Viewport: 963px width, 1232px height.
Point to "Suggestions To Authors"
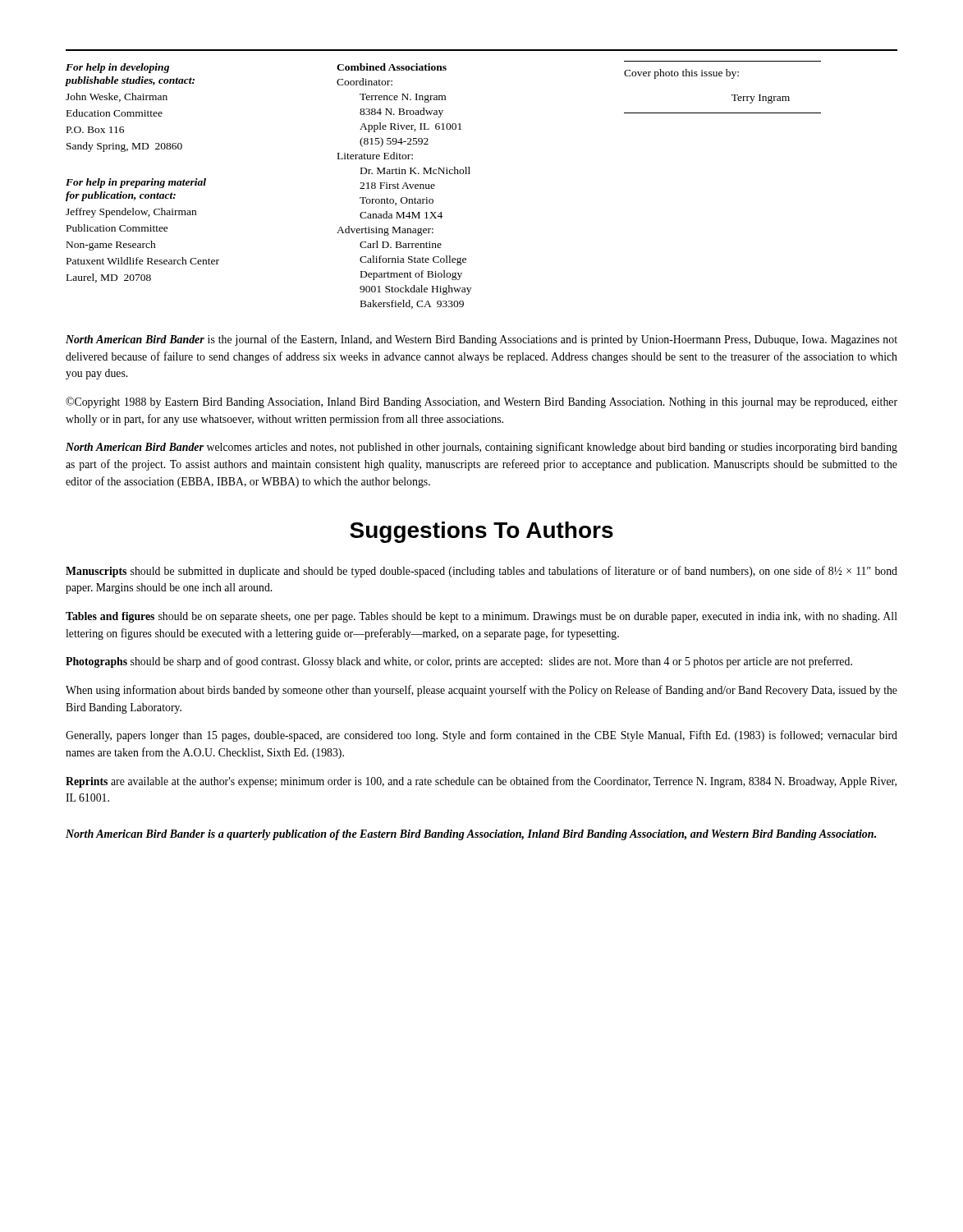tap(482, 530)
